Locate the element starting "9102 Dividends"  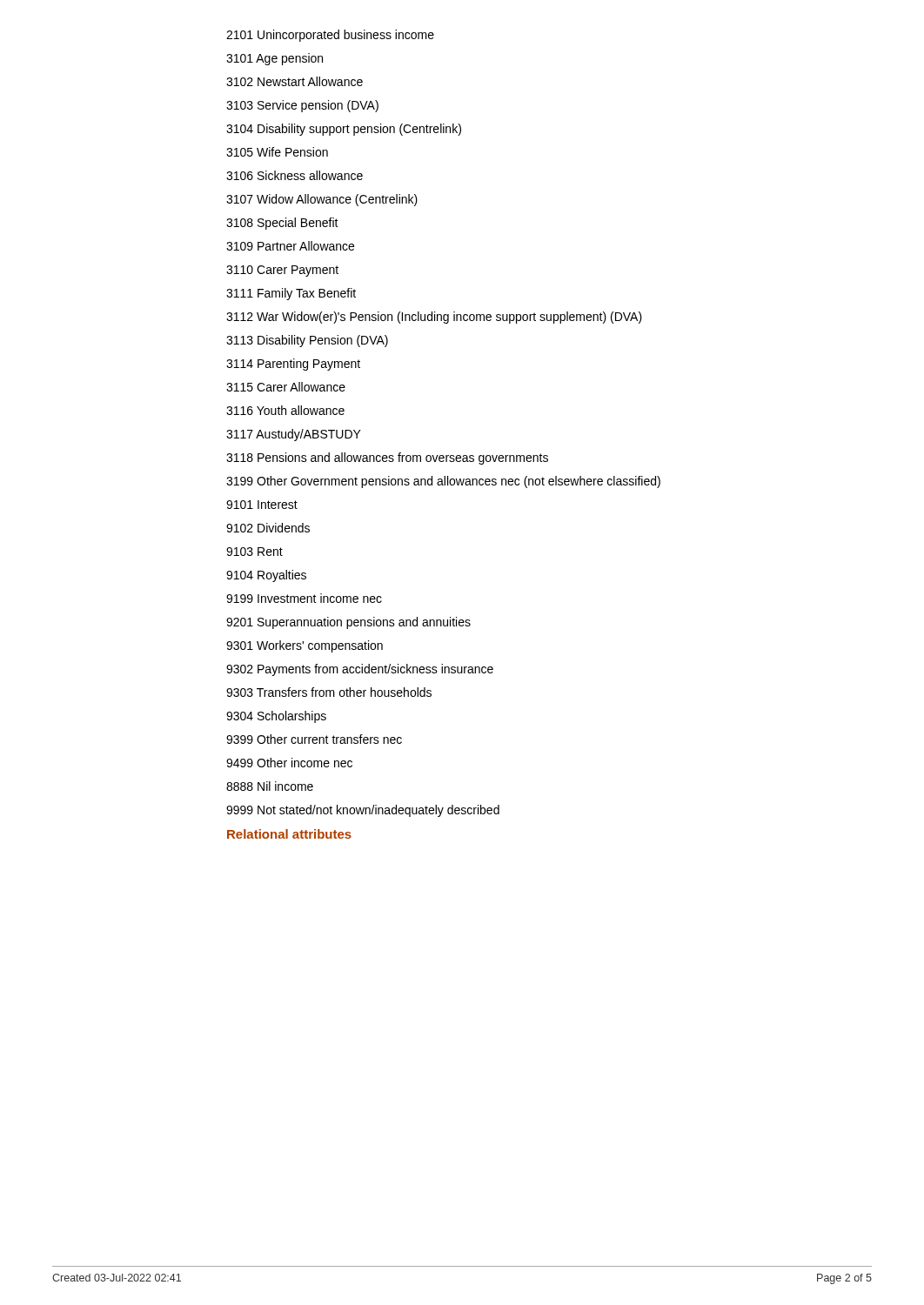click(x=268, y=528)
